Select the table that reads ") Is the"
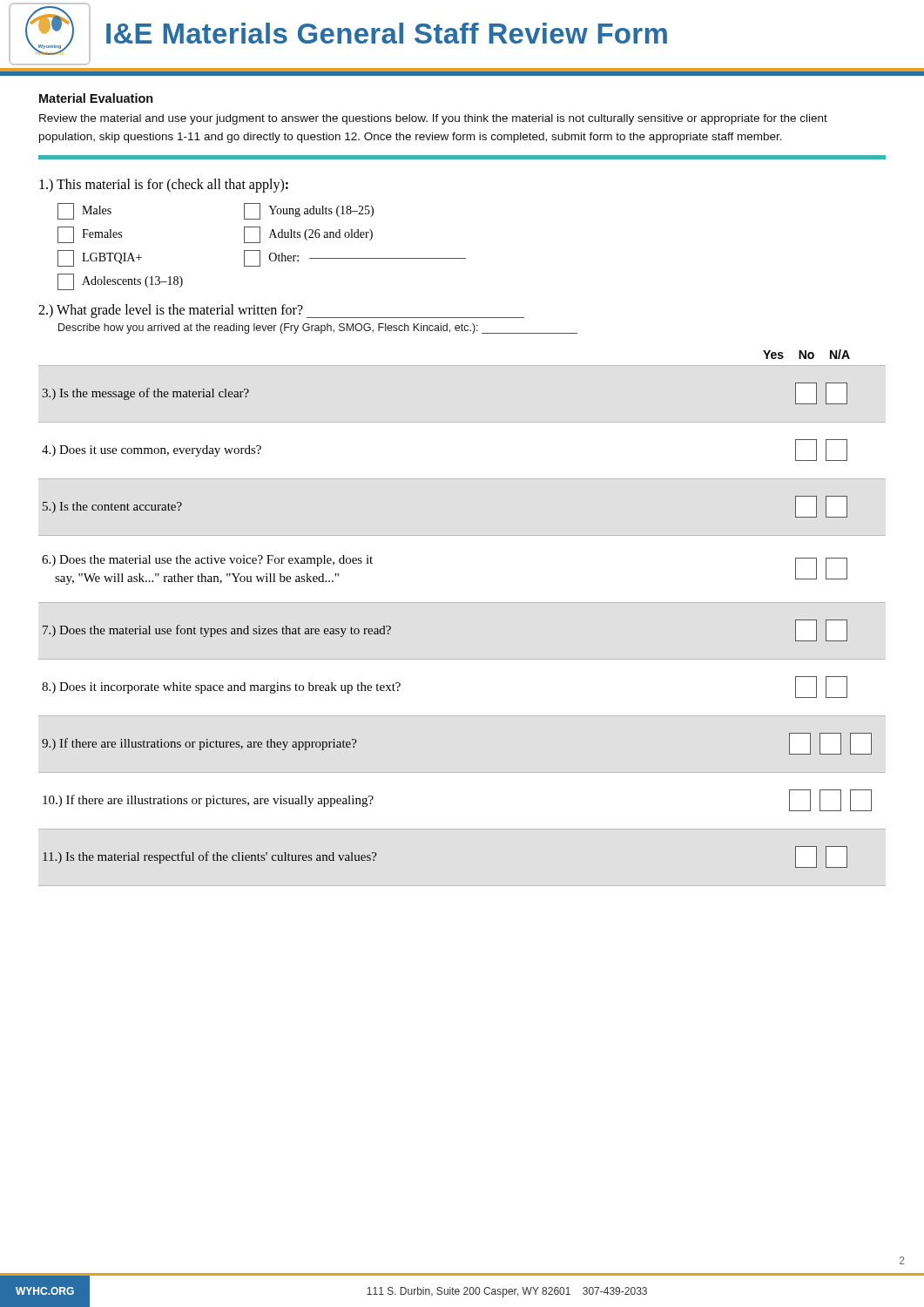Image resolution: width=924 pixels, height=1307 pixels. point(462,625)
